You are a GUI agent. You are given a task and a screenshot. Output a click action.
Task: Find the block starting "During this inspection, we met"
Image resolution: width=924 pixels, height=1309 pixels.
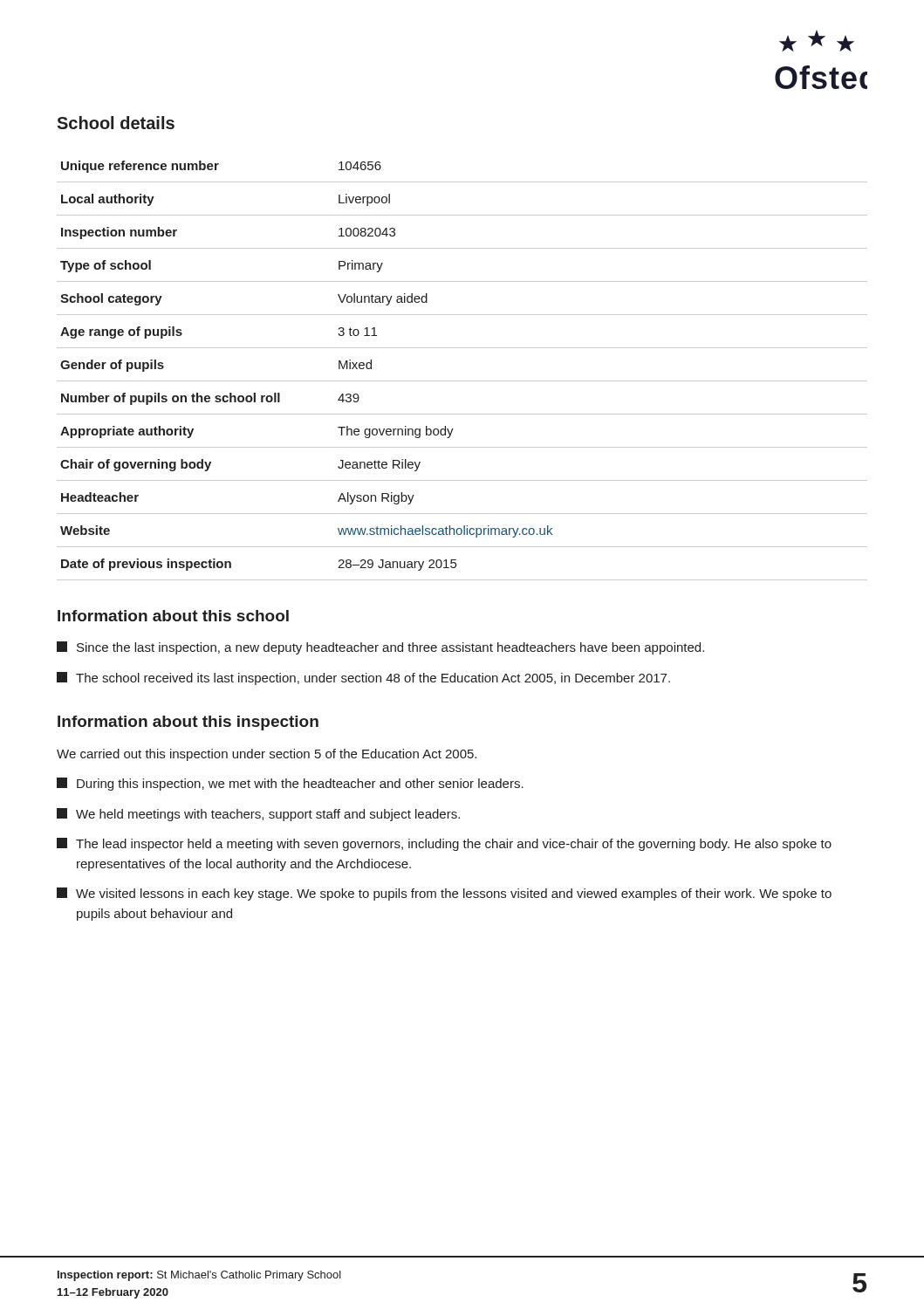coord(462,784)
